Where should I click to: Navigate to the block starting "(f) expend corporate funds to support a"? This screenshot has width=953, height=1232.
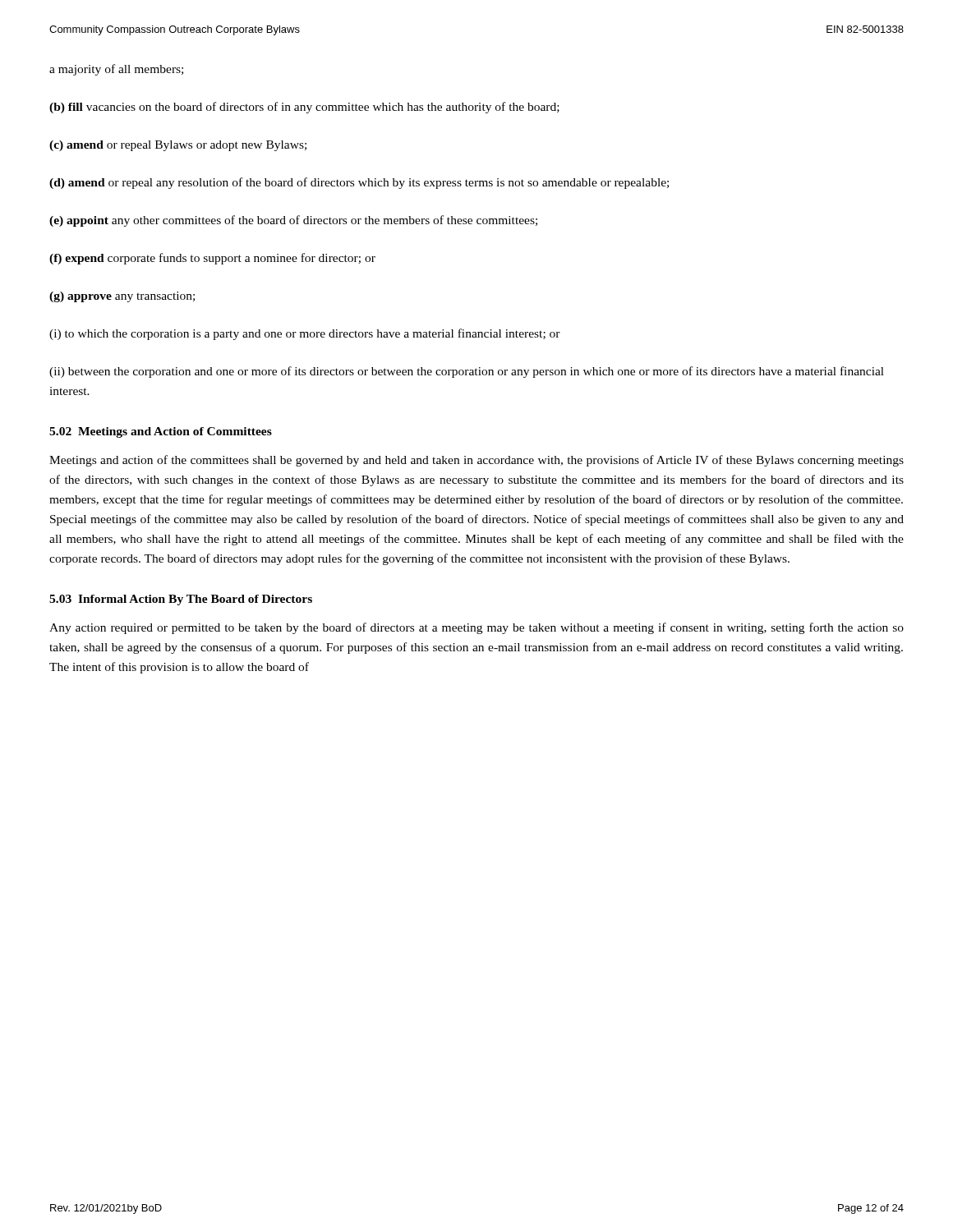pyautogui.click(x=212, y=258)
